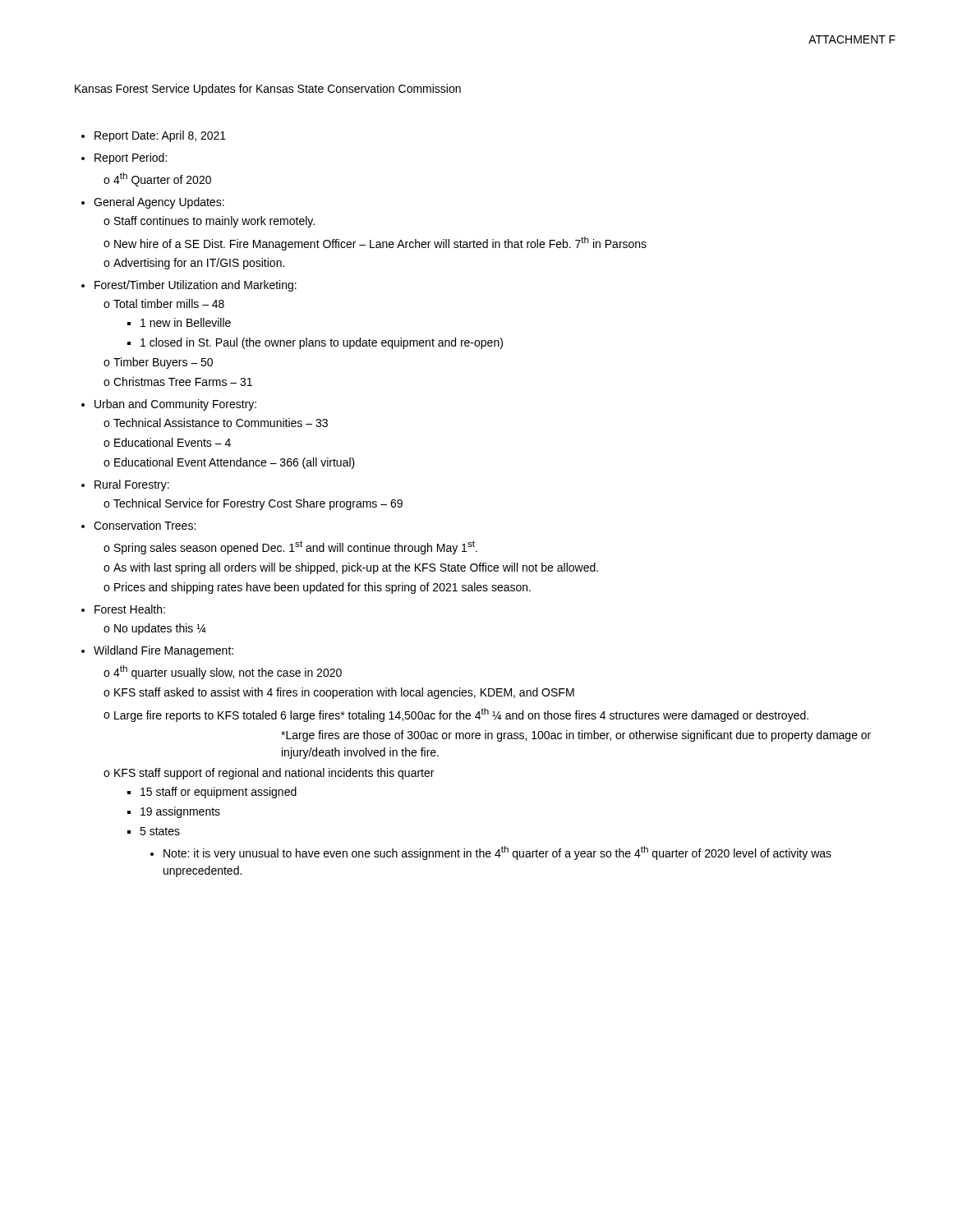The width and height of the screenshot is (953, 1232).
Task: Find the text block starting "Forest Health: No"
Action: [130, 609]
